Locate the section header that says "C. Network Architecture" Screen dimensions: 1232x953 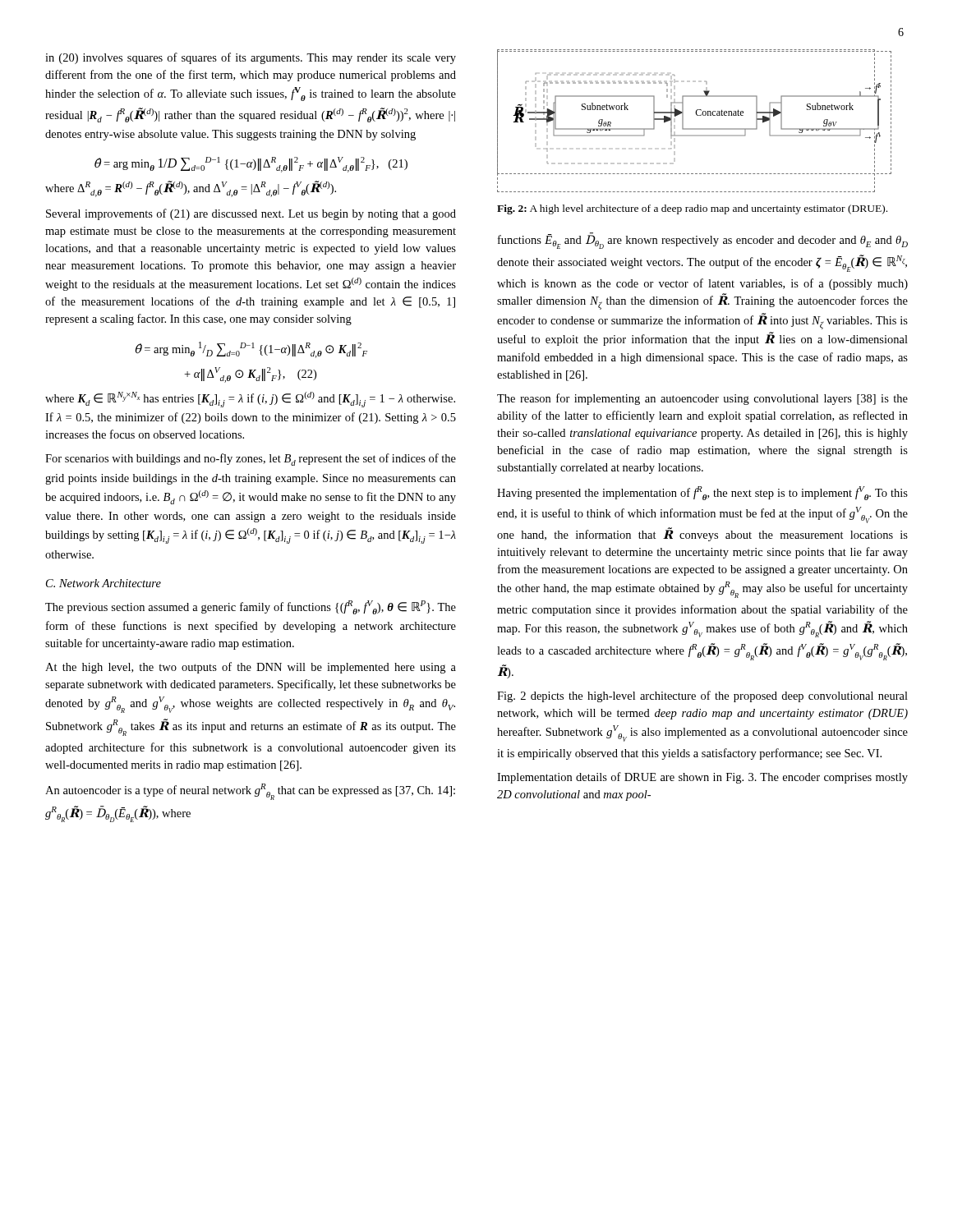pyautogui.click(x=103, y=583)
